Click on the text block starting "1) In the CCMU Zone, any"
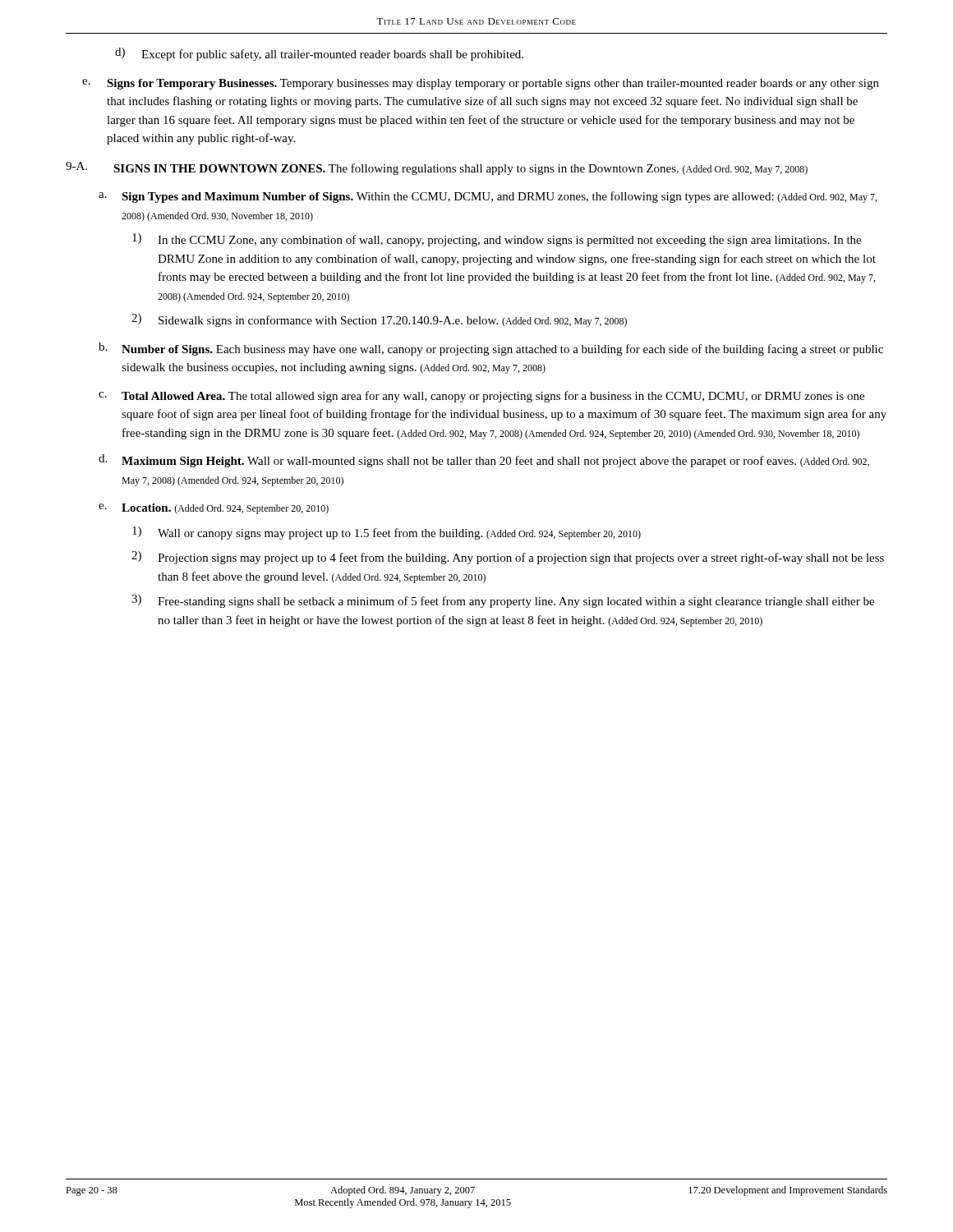Image resolution: width=953 pixels, height=1232 pixels. [x=509, y=268]
